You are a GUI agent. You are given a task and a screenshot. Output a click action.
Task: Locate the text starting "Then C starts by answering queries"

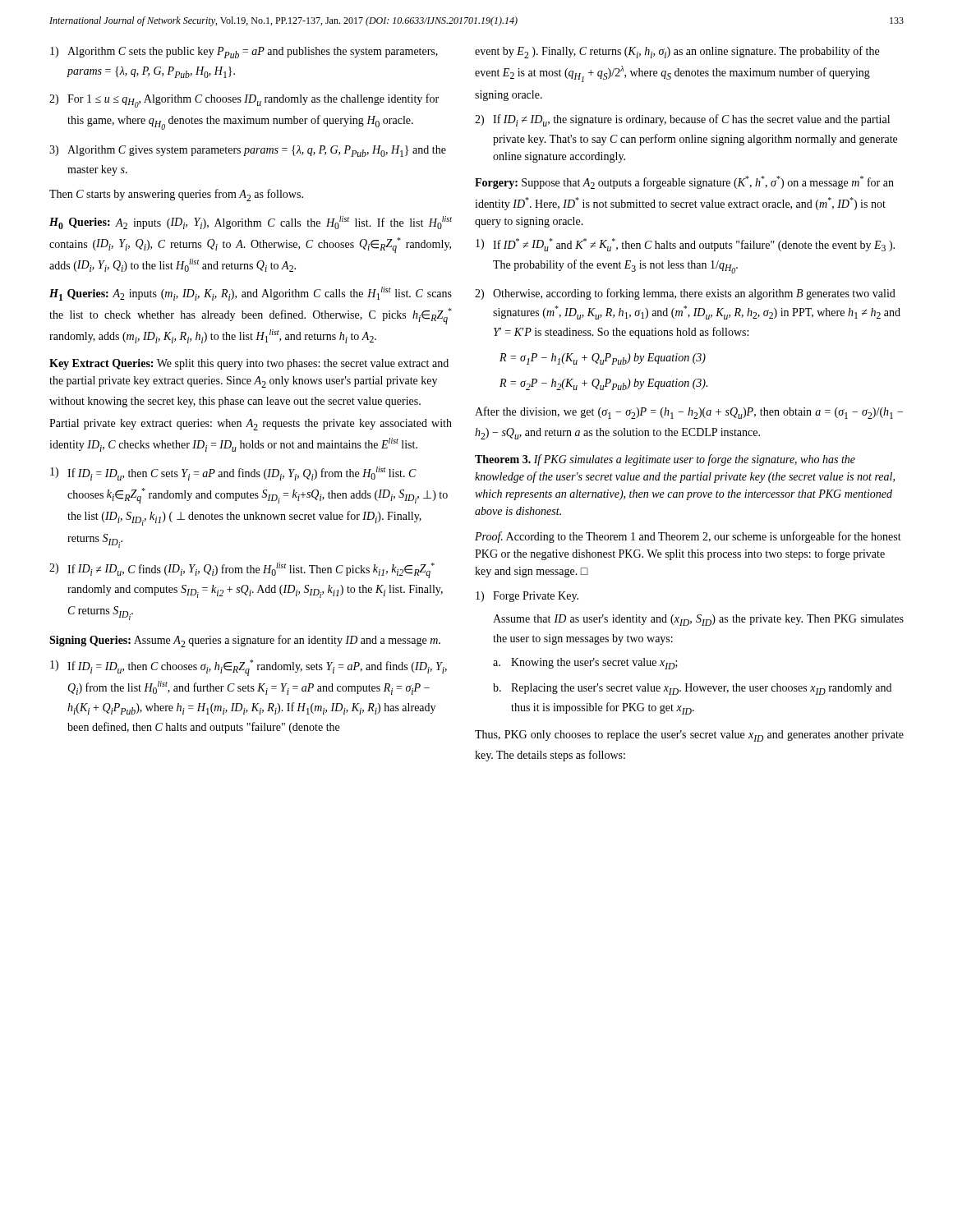click(x=177, y=196)
